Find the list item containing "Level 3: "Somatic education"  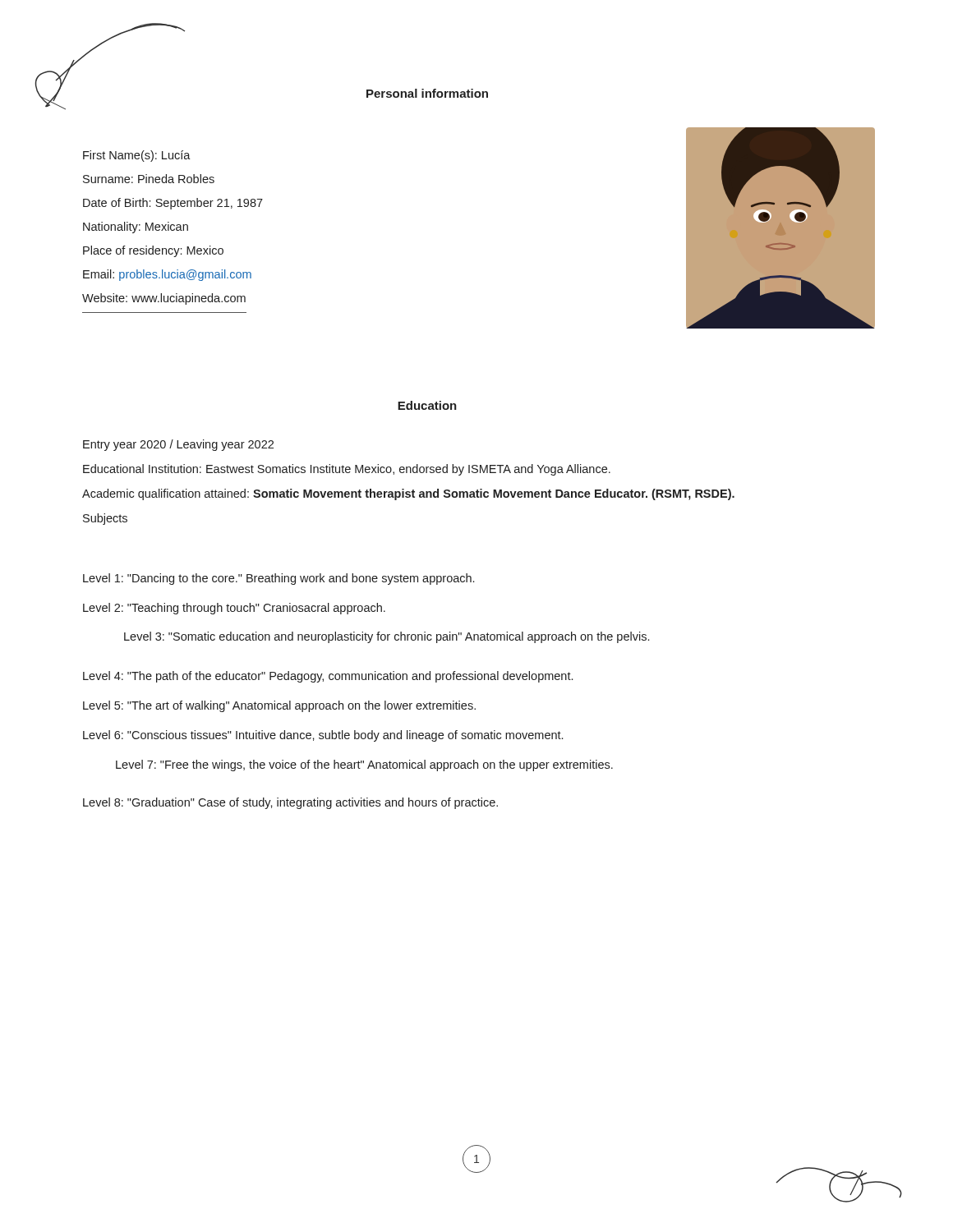[x=497, y=637]
